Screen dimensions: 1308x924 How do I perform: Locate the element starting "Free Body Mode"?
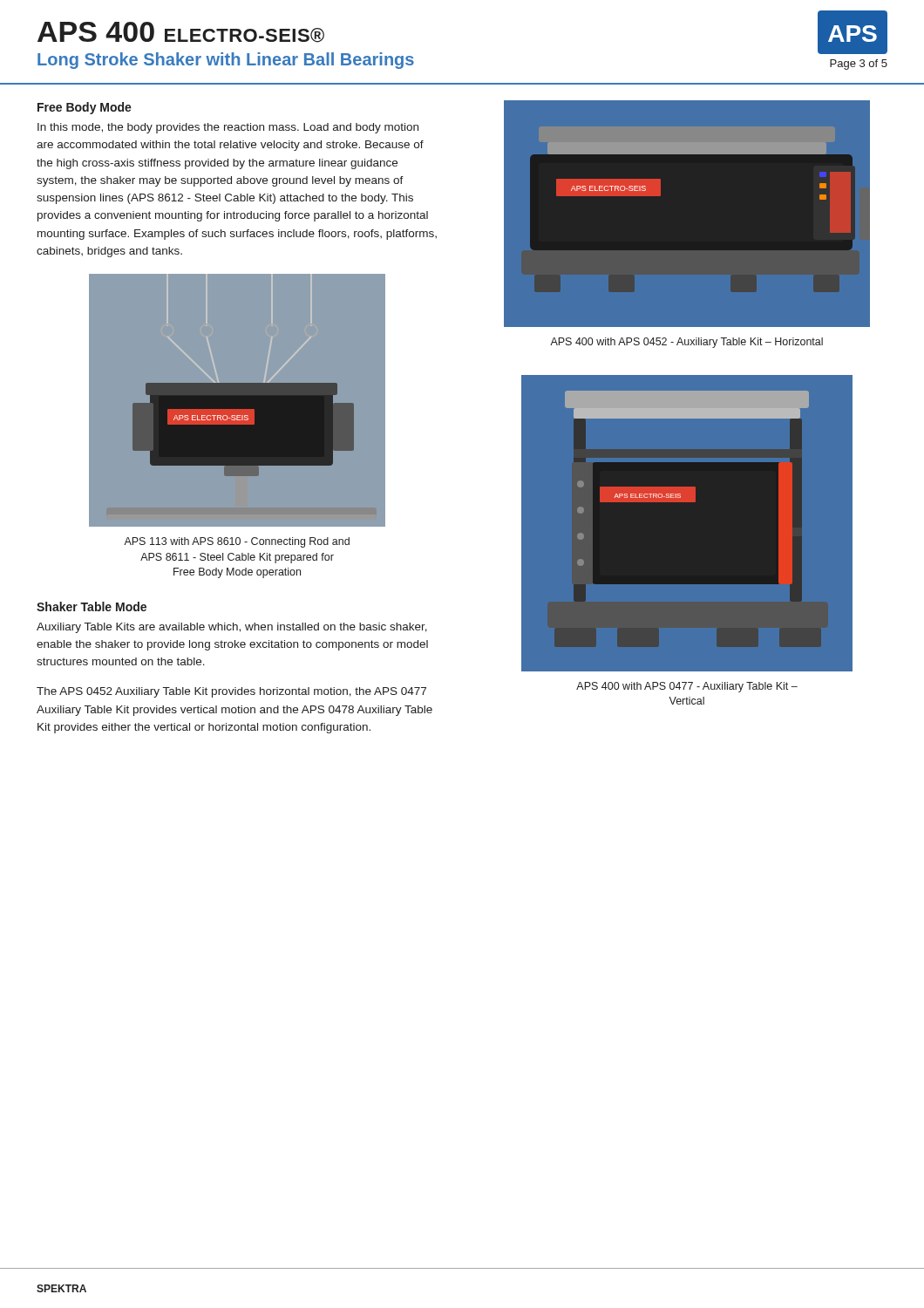tap(84, 107)
